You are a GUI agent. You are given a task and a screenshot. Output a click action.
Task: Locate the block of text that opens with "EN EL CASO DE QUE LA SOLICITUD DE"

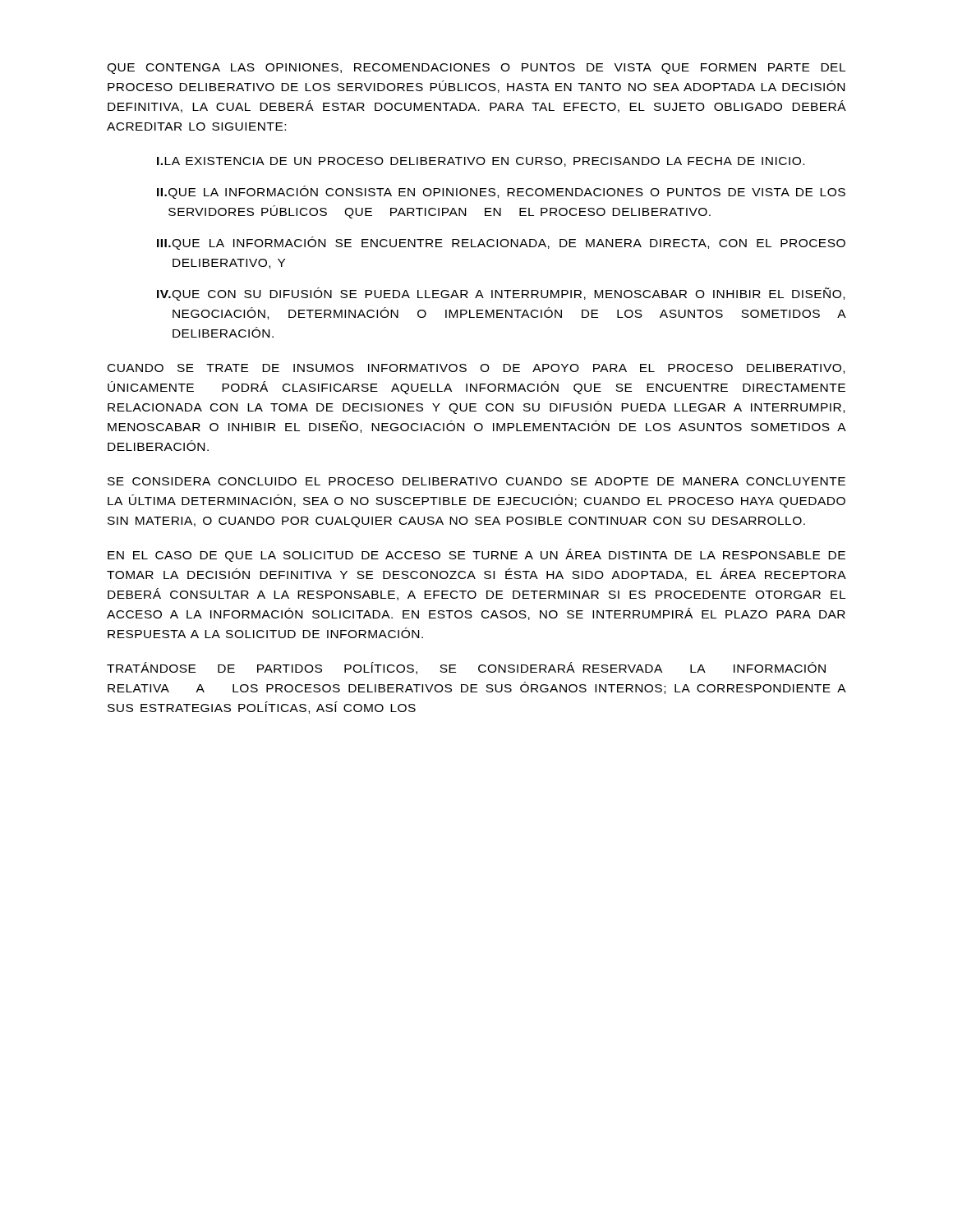(476, 595)
